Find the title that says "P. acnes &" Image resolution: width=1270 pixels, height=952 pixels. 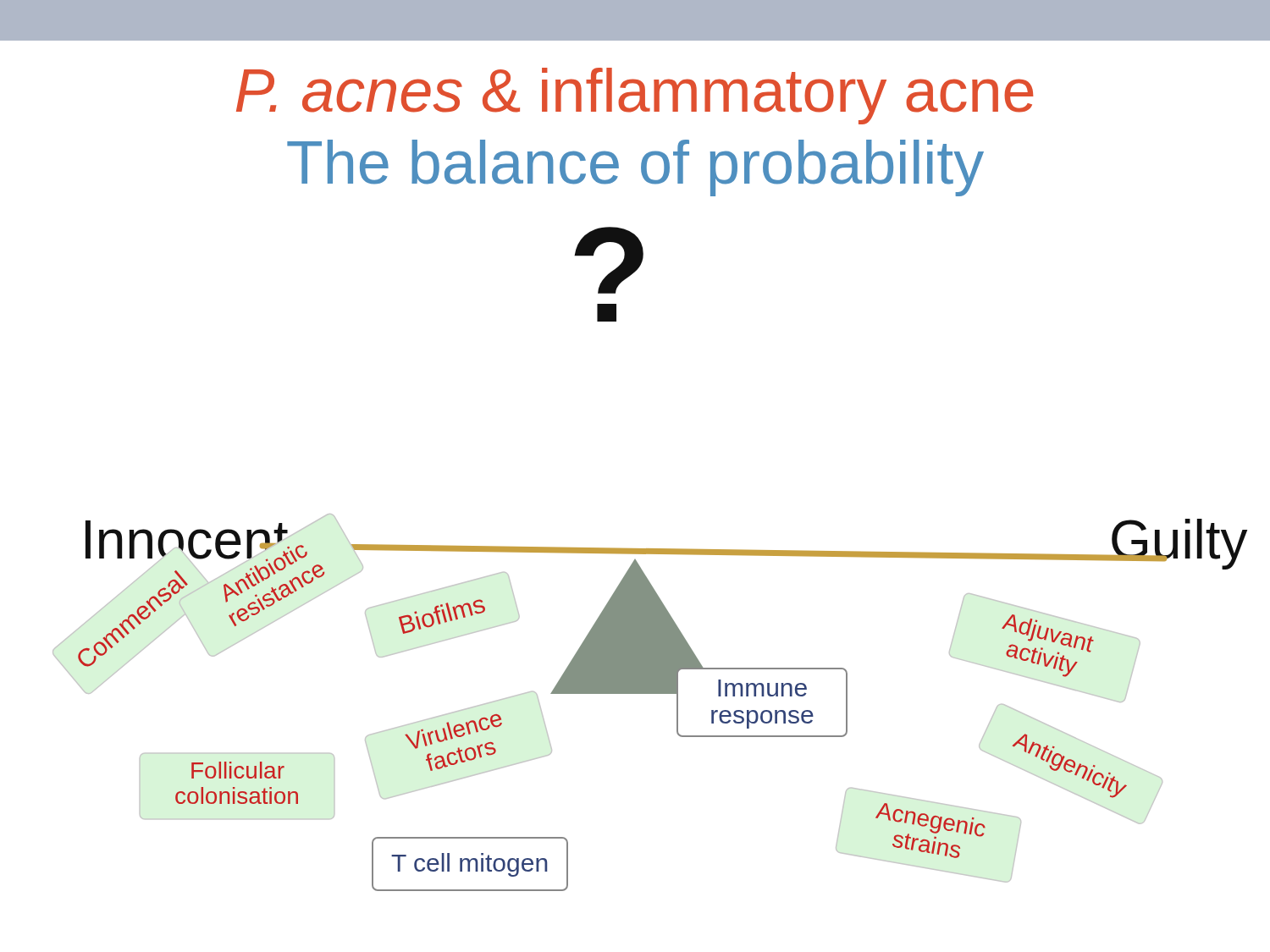click(x=635, y=127)
